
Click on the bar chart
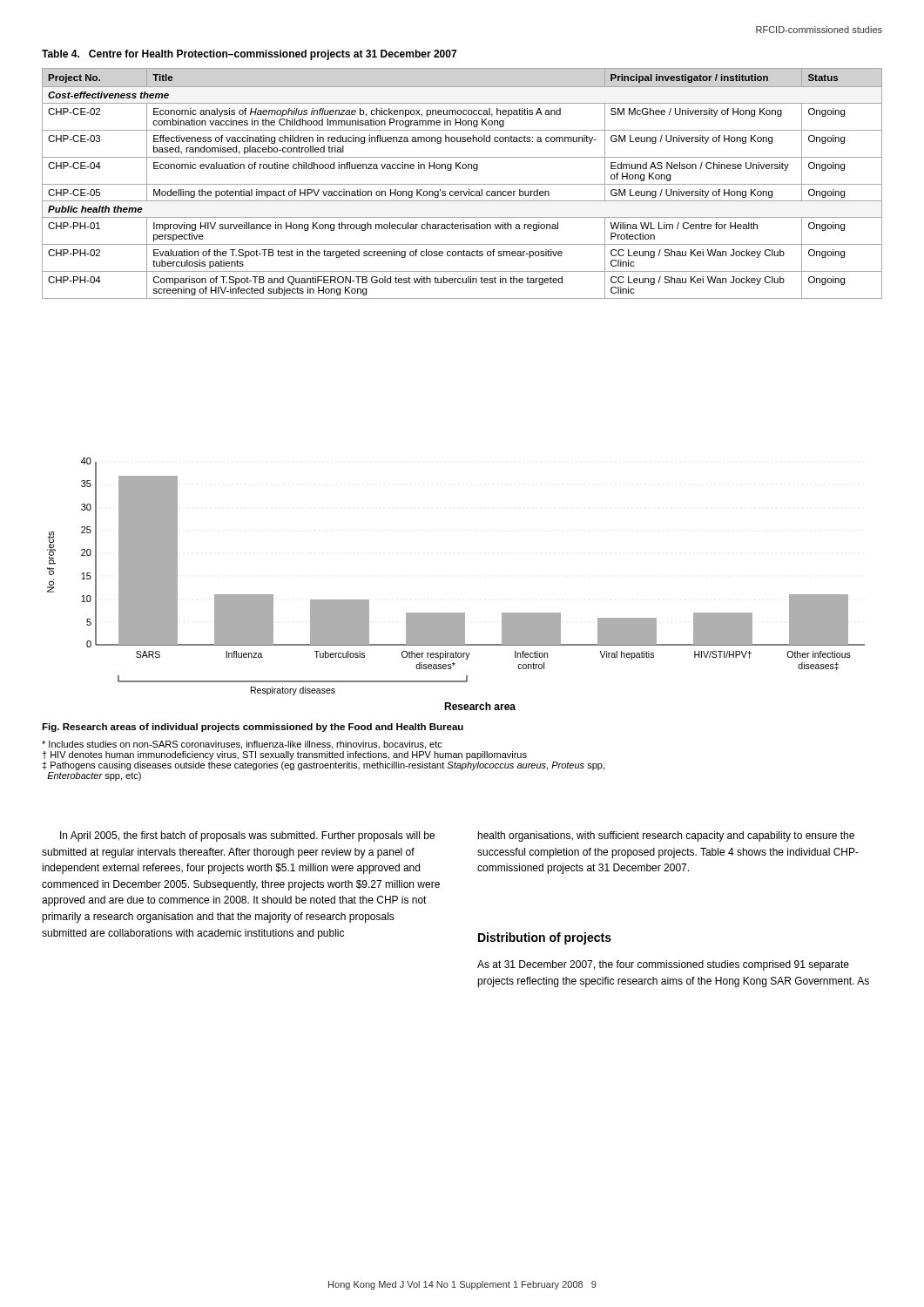(462, 571)
